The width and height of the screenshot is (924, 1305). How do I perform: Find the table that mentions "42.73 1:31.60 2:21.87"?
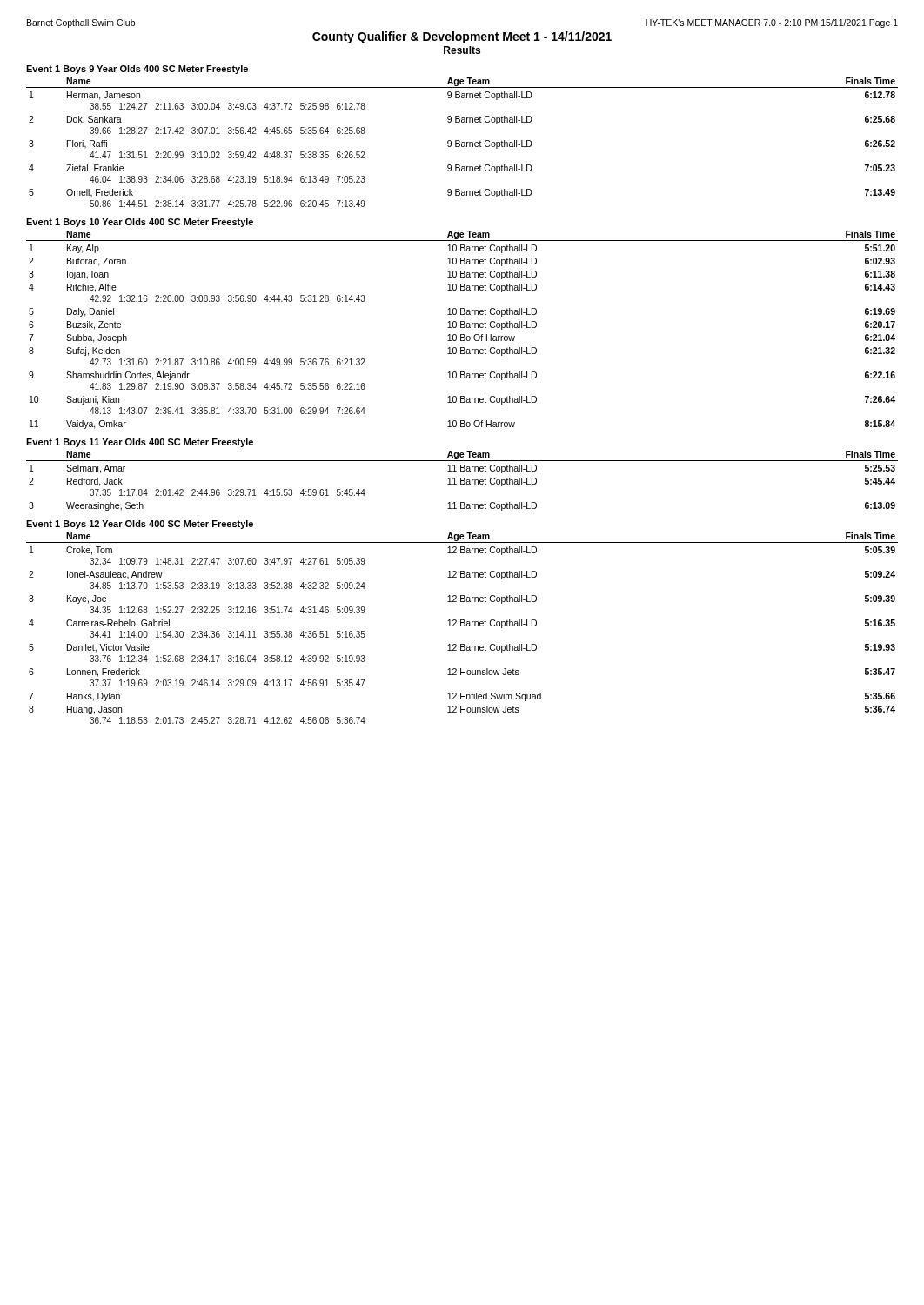pos(462,329)
